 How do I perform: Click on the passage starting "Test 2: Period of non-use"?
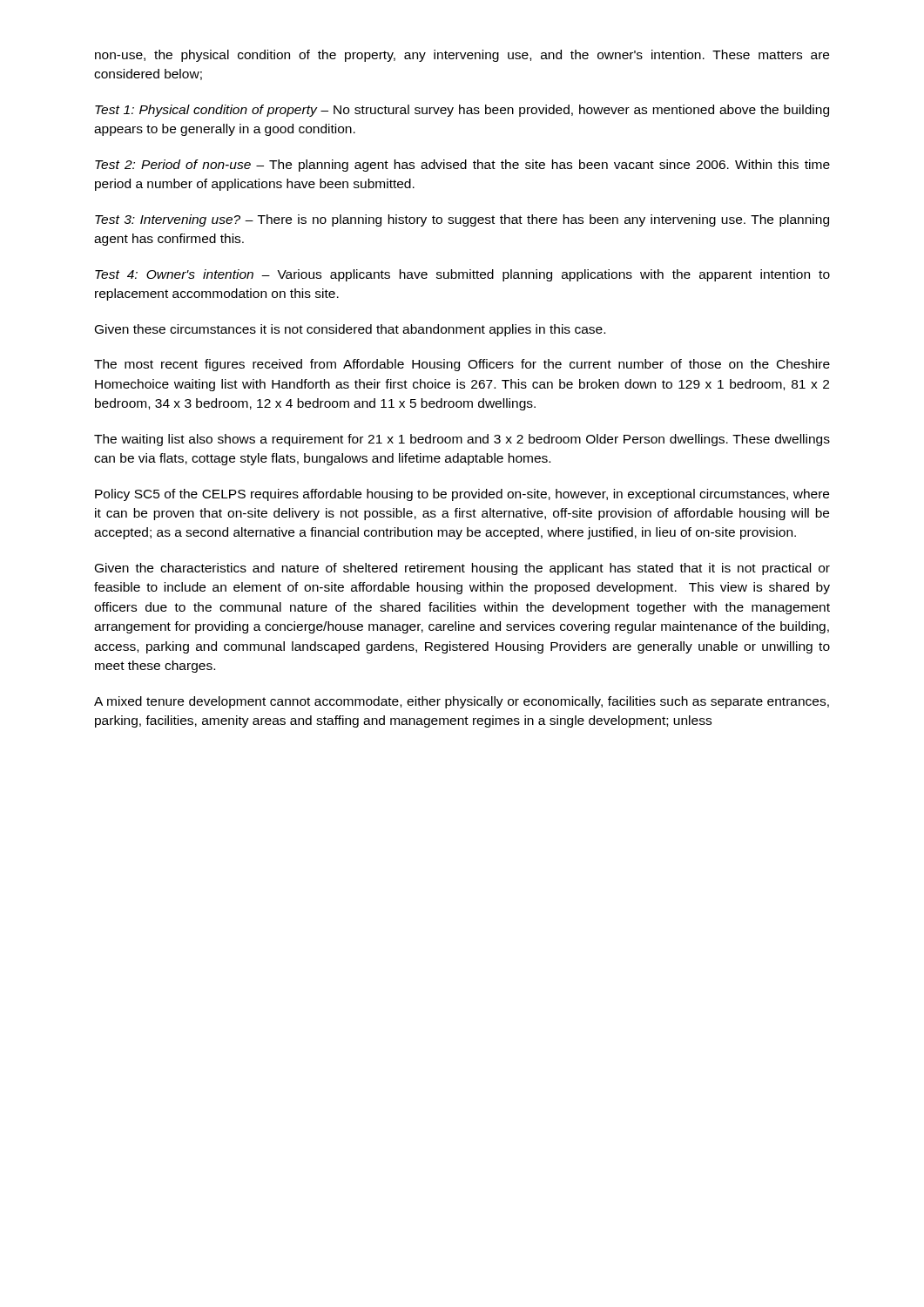[462, 174]
